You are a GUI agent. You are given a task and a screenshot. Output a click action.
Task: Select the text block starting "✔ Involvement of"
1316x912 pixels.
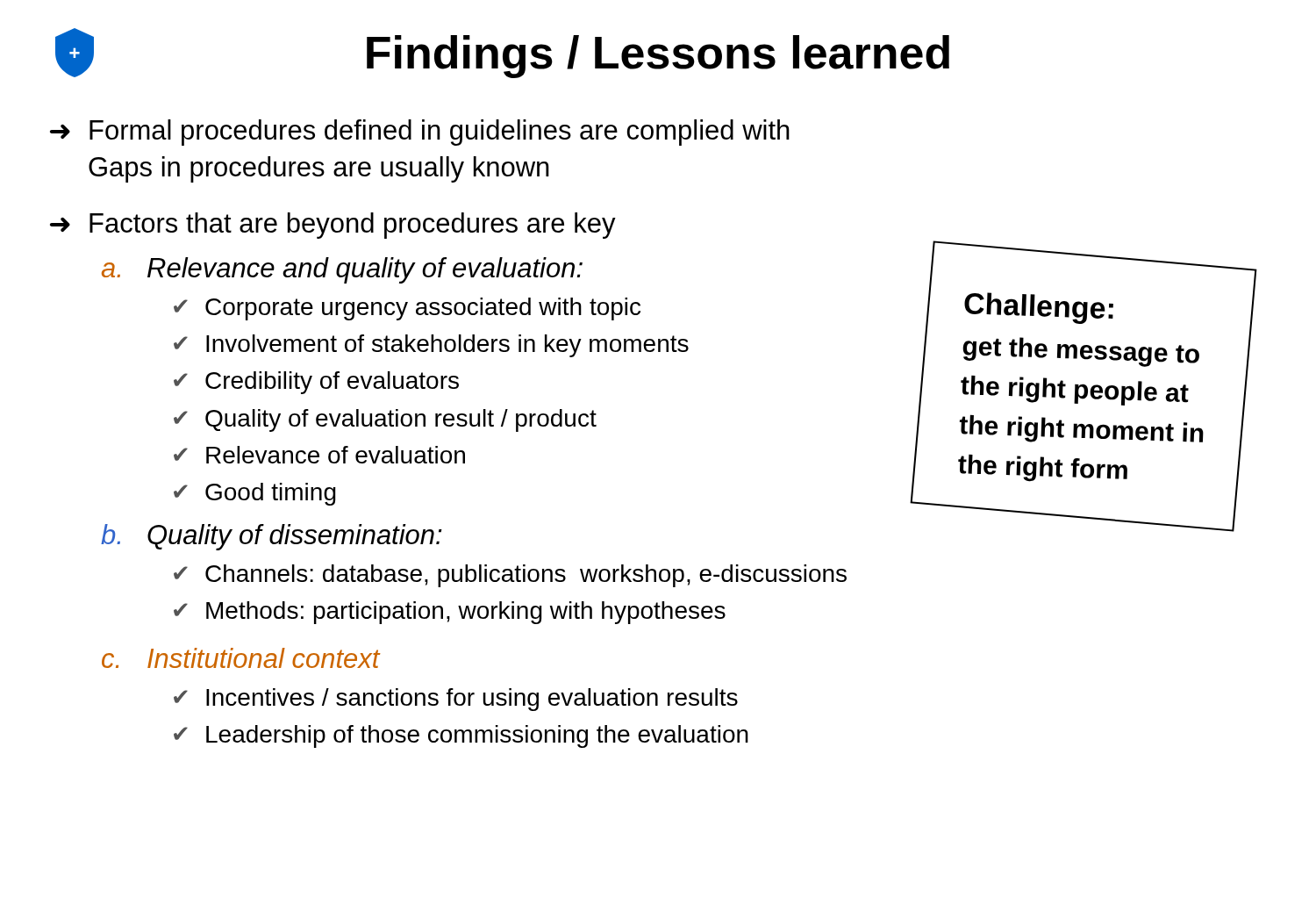click(x=430, y=344)
